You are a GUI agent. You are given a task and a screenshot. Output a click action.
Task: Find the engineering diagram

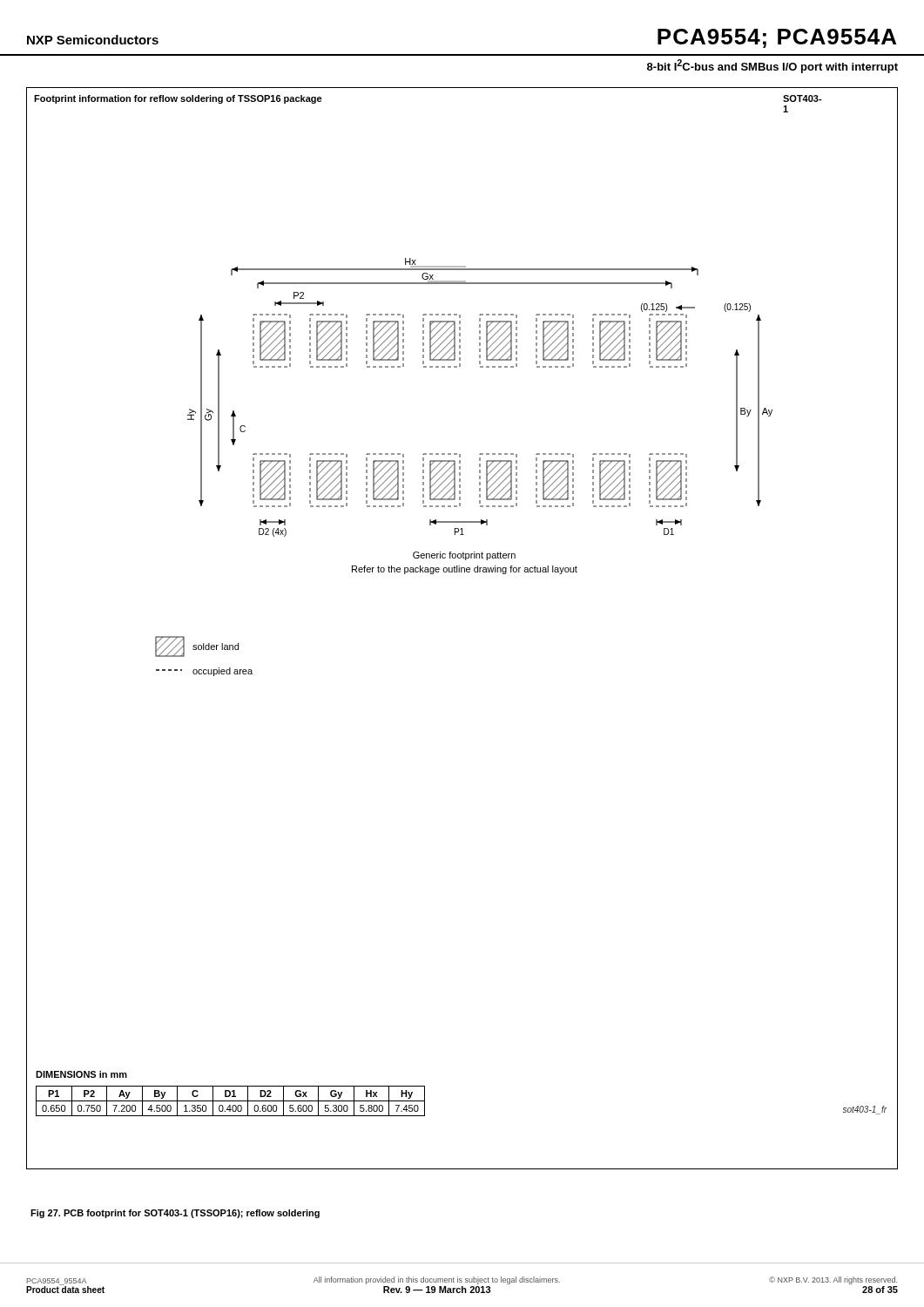tap(462, 419)
